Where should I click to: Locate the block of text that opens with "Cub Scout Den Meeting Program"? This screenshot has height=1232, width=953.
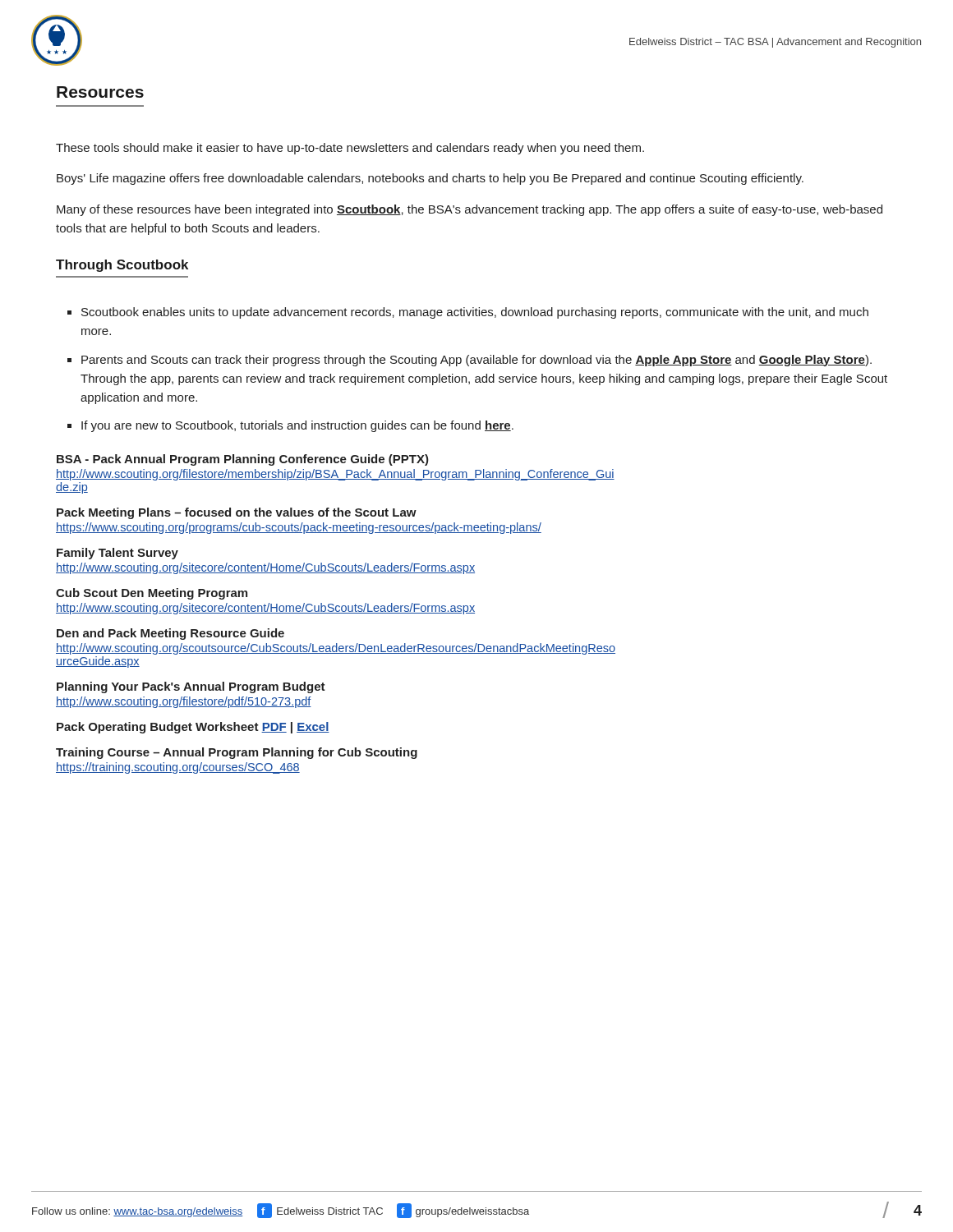[x=476, y=600]
